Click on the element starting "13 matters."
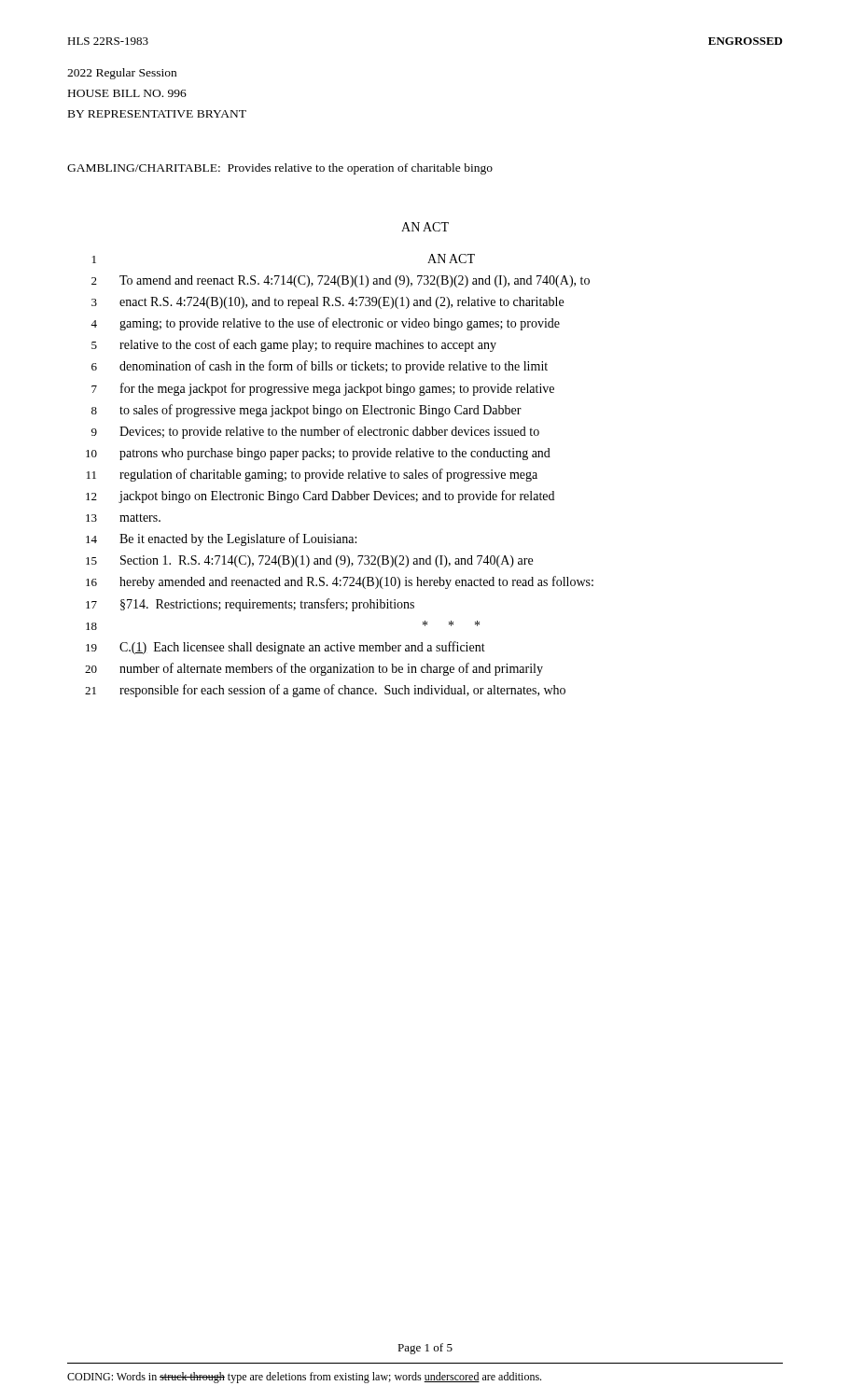This screenshot has width=850, height=1400. [x=123, y=518]
